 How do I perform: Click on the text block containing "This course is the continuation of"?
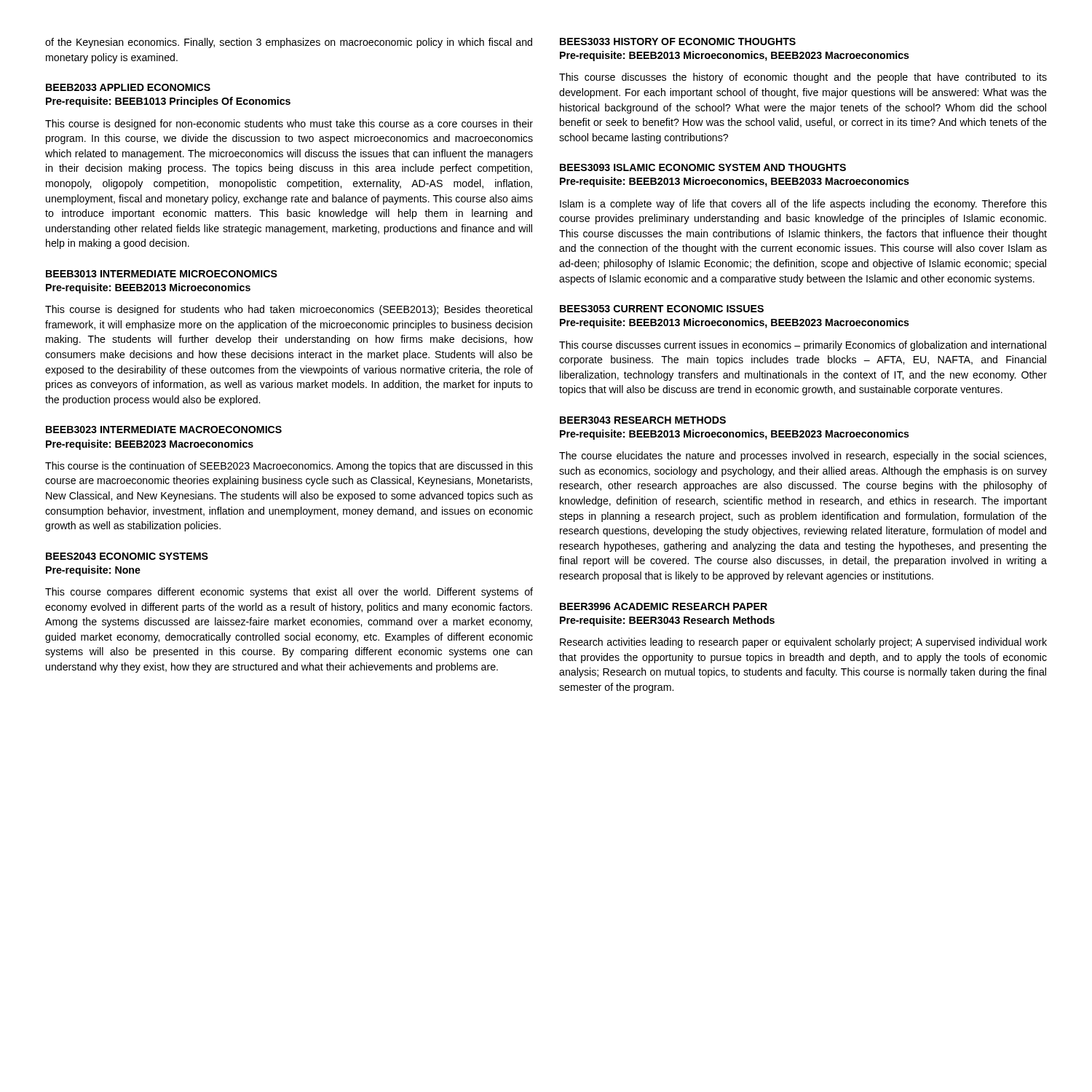(289, 496)
